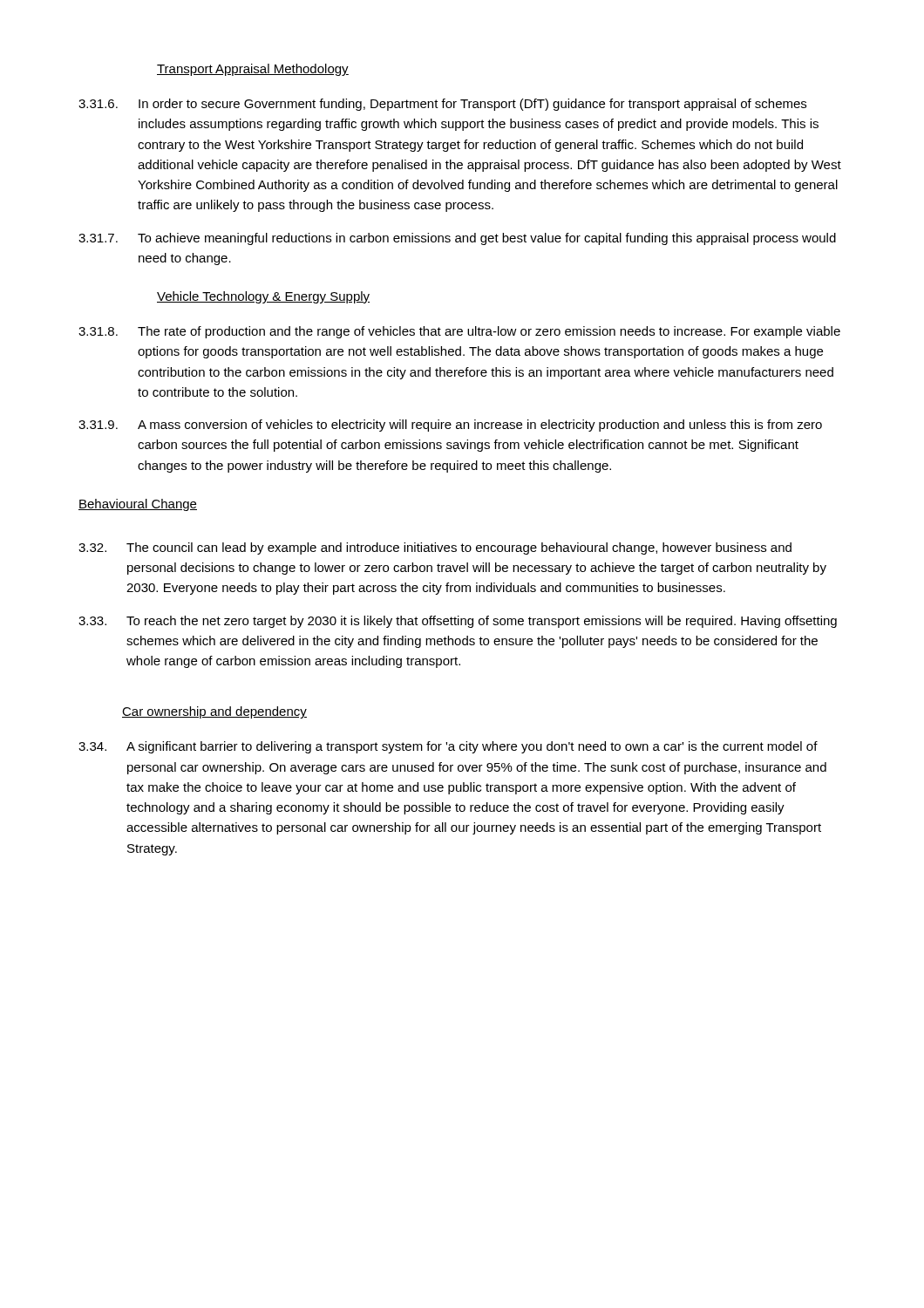Locate the text "Transport Appraisal Methodology"
Screen dimensions: 1308x924
tap(253, 68)
